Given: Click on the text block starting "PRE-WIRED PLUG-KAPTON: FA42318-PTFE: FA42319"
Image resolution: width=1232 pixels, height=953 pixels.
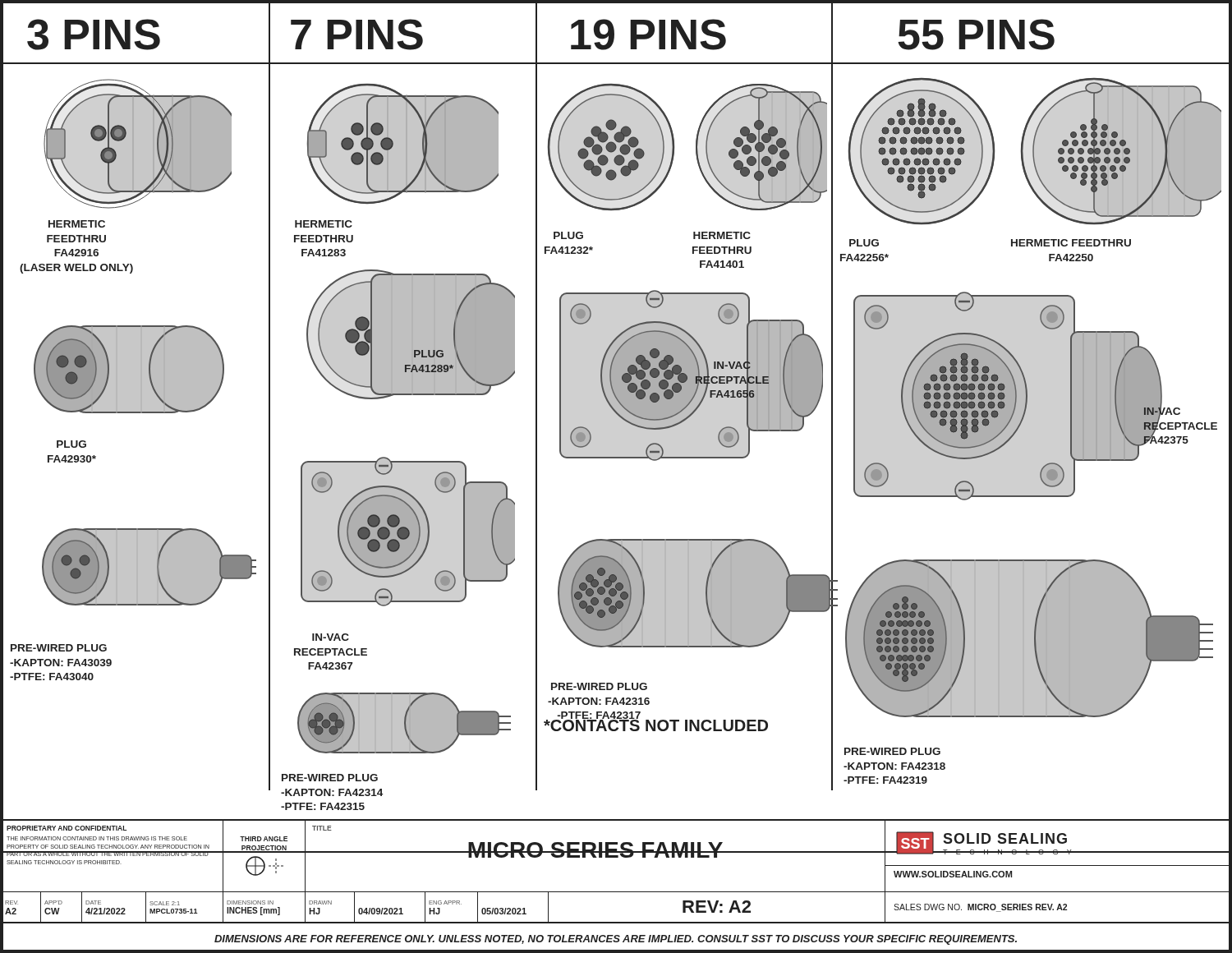Looking at the screenshot, I should click(895, 766).
